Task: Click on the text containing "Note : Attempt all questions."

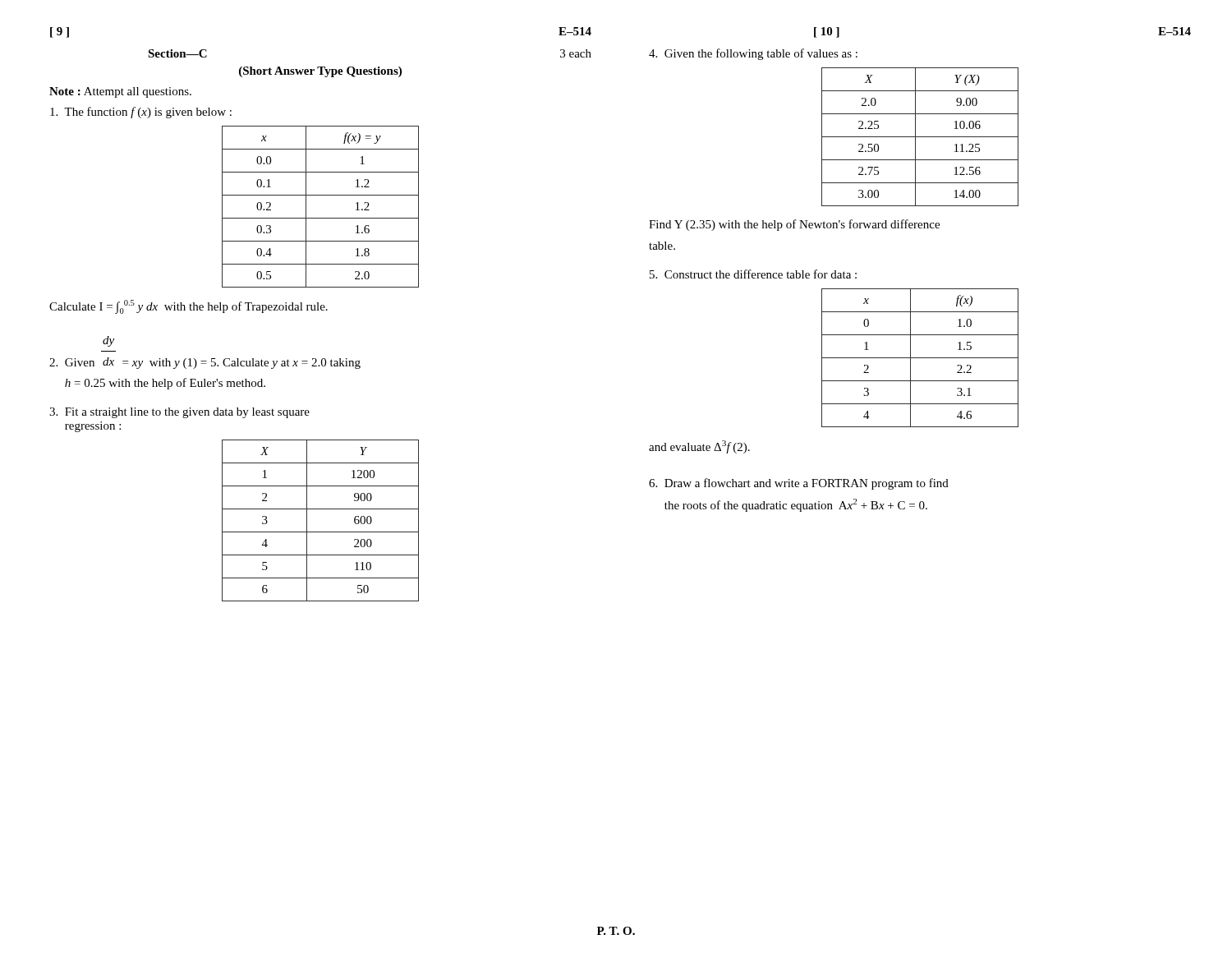Action: click(x=121, y=91)
